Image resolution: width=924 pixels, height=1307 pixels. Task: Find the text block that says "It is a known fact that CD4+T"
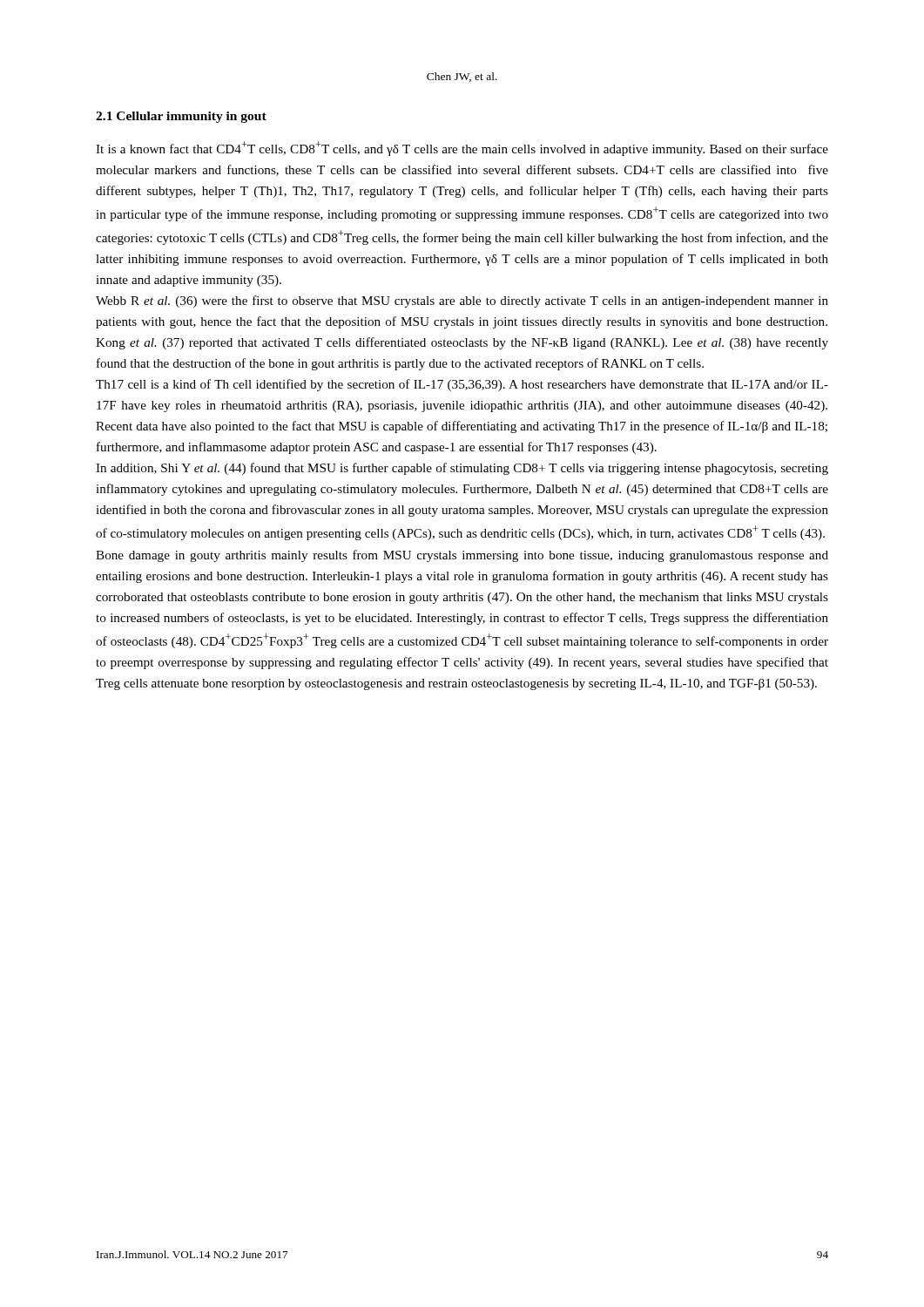pyautogui.click(x=462, y=415)
